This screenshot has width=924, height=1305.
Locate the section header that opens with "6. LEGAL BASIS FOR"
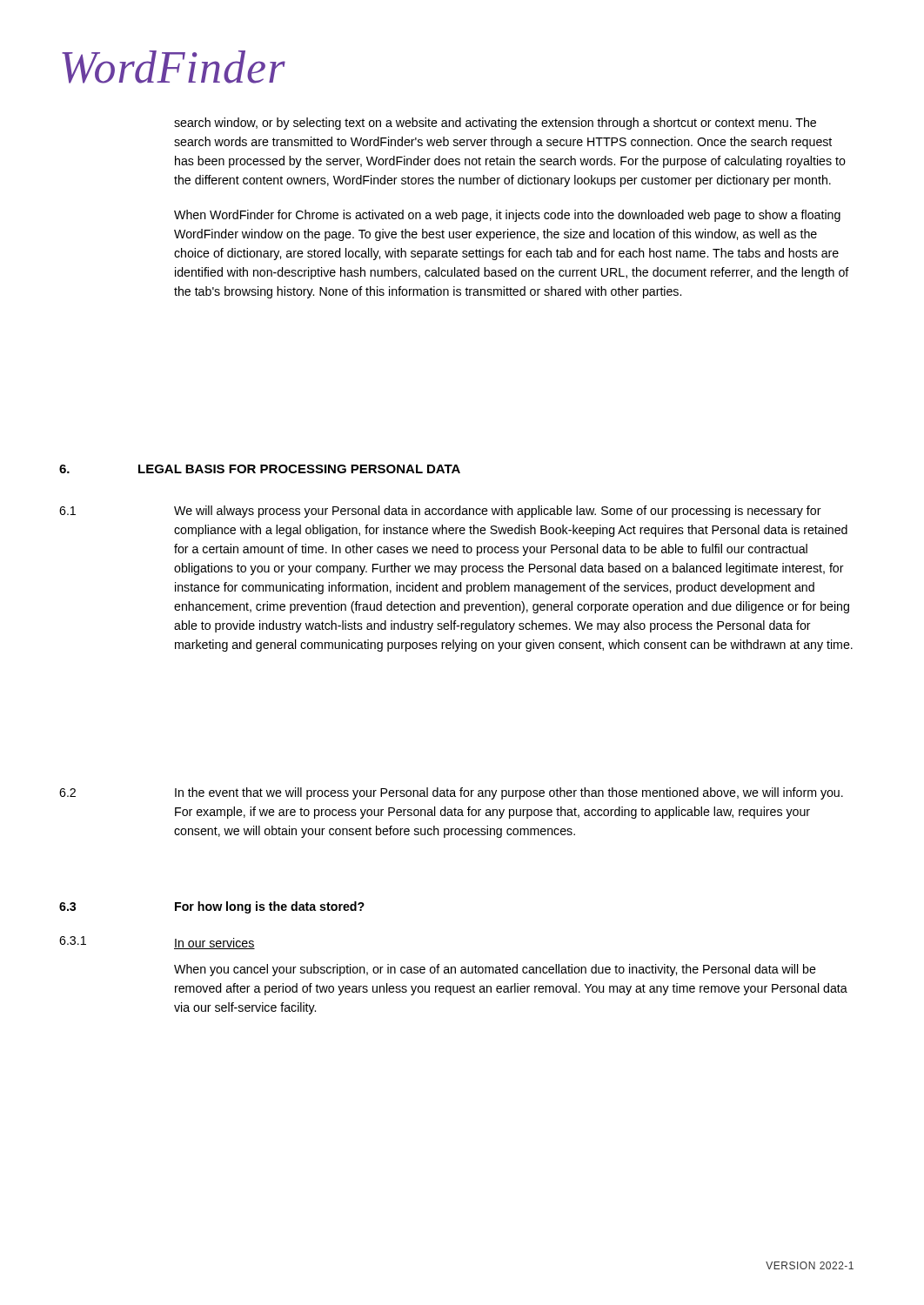457,468
